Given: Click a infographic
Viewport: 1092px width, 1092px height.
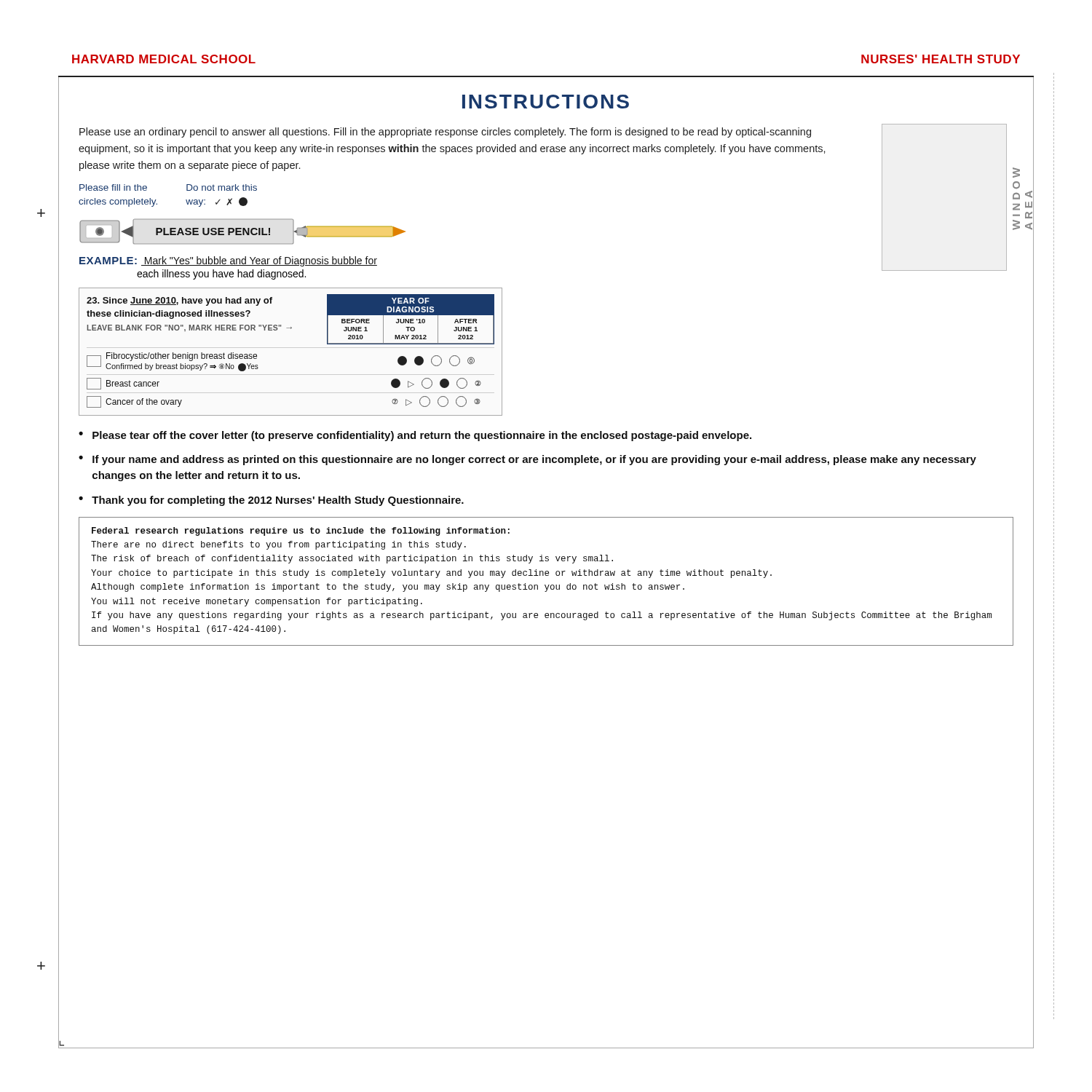Looking at the screenshot, I should [x=467, y=351].
